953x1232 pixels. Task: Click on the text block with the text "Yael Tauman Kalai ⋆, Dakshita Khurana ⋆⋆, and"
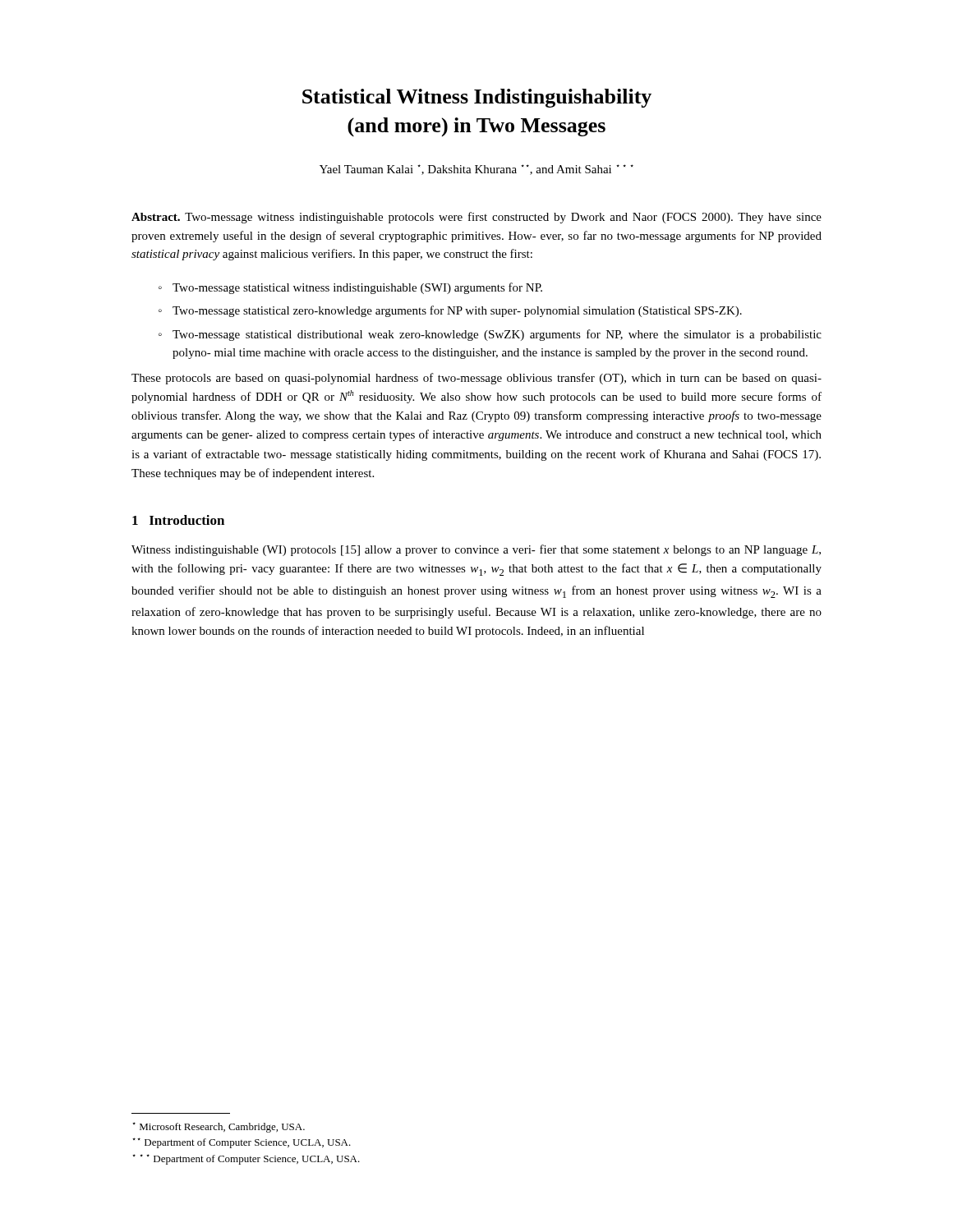click(x=476, y=169)
